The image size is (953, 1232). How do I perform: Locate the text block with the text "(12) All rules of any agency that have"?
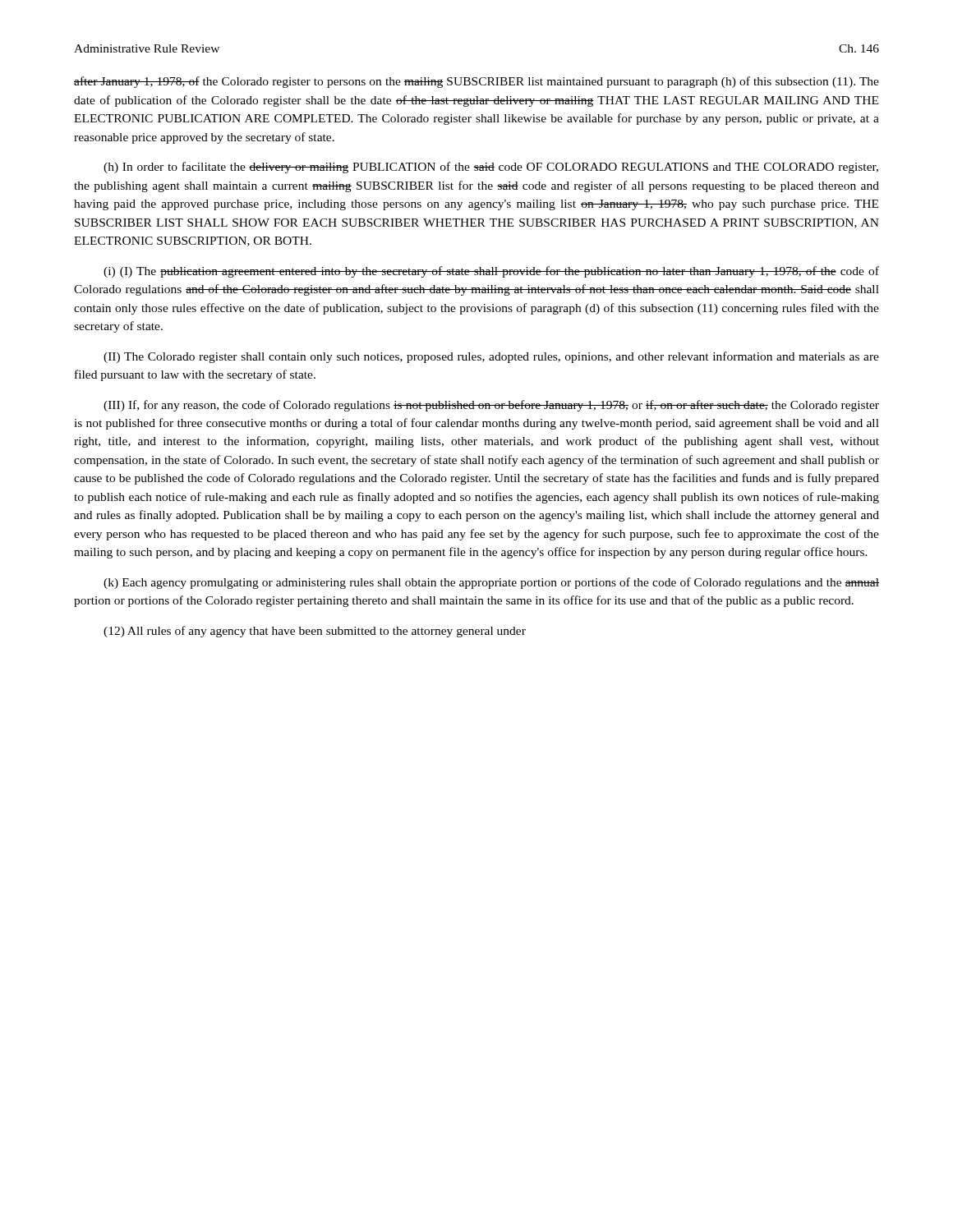point(476,631)
